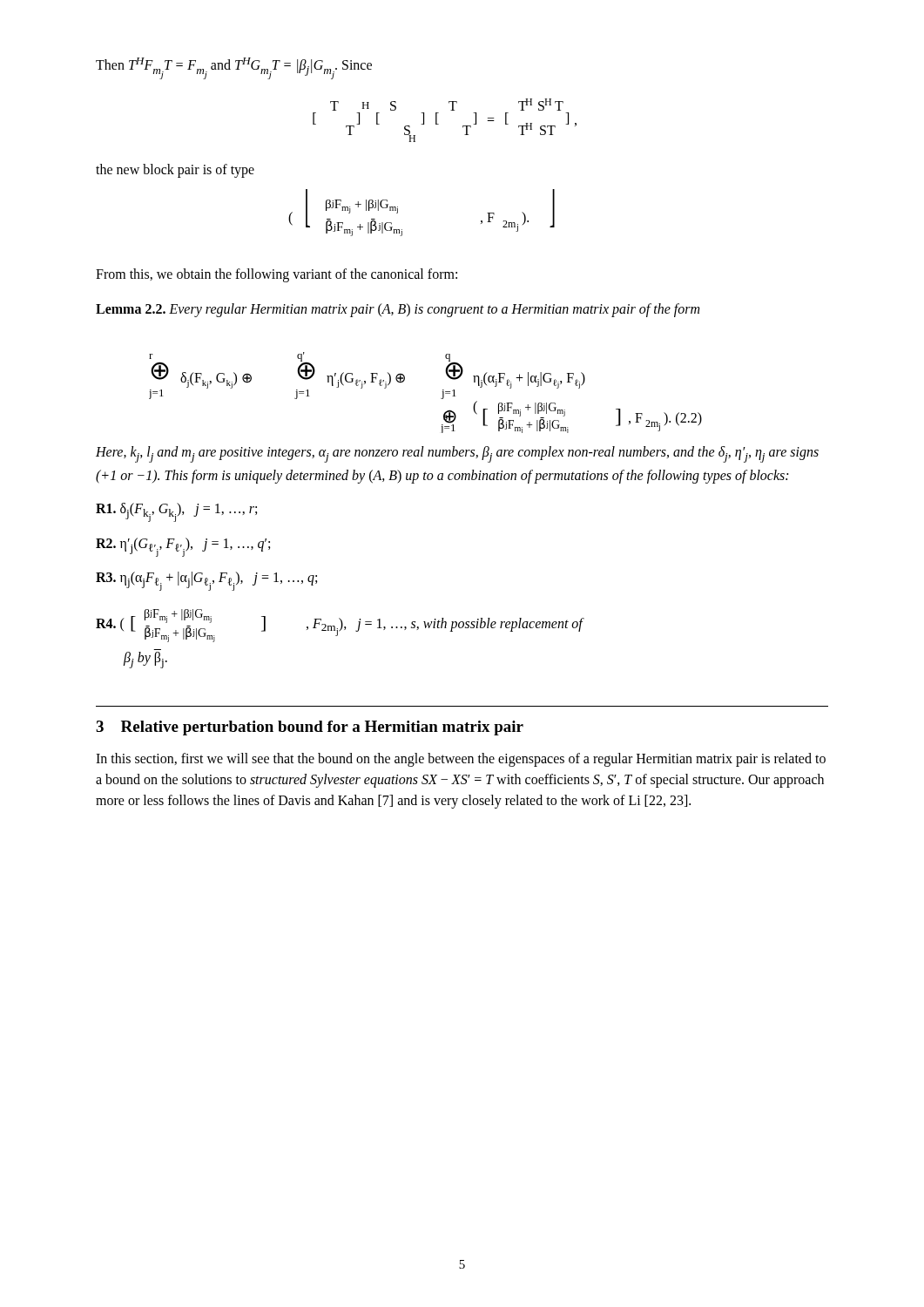Find the region starting "Lemma 2.2. Every regular Hermitian matrix pair"
This screenshot has width=924, height=1307.
[x=462, y=309]
